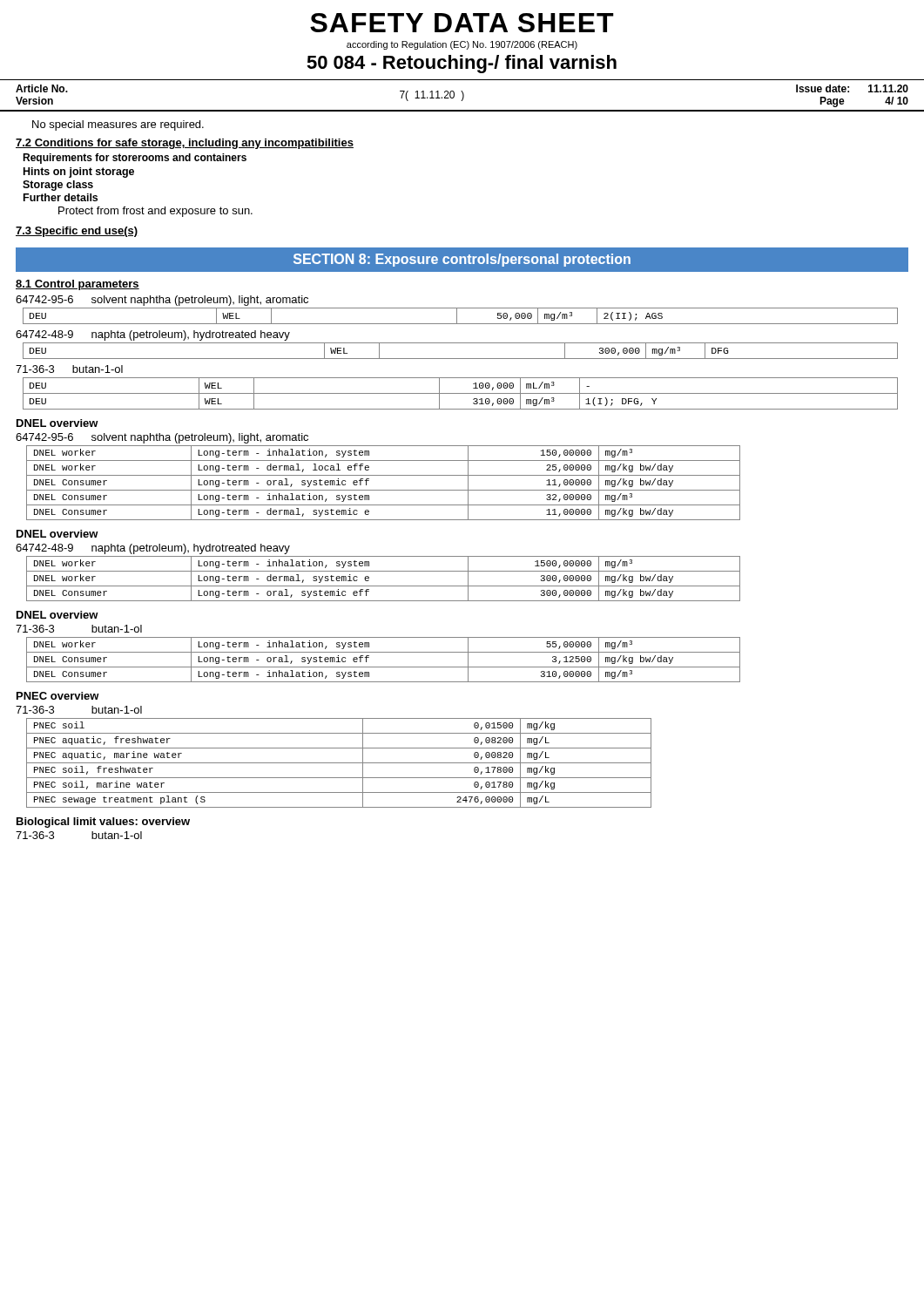Click on the text containing "No special measures are required."

118,124
